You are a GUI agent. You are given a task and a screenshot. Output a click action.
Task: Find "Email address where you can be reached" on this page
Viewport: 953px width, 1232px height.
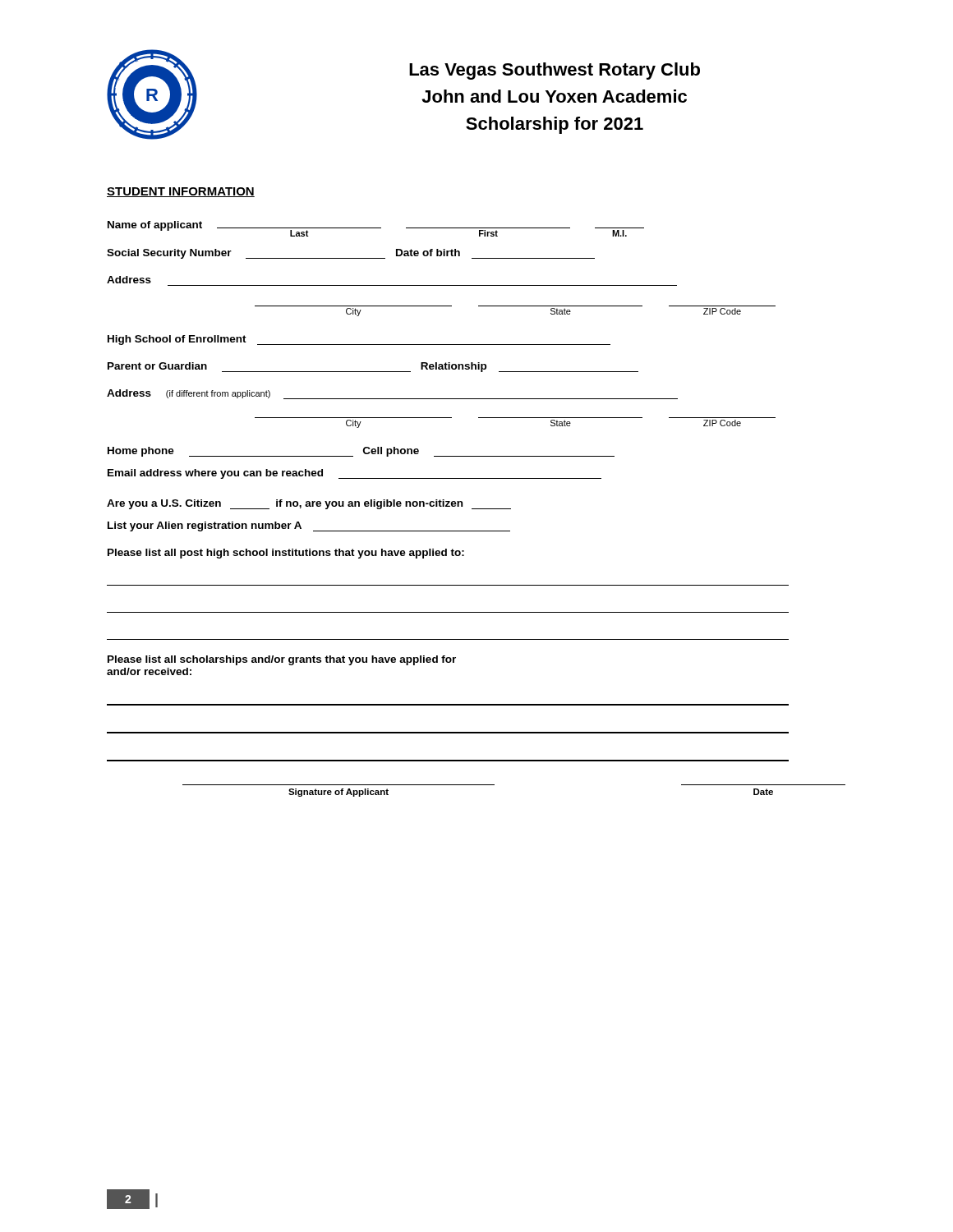tap(354, 471)
